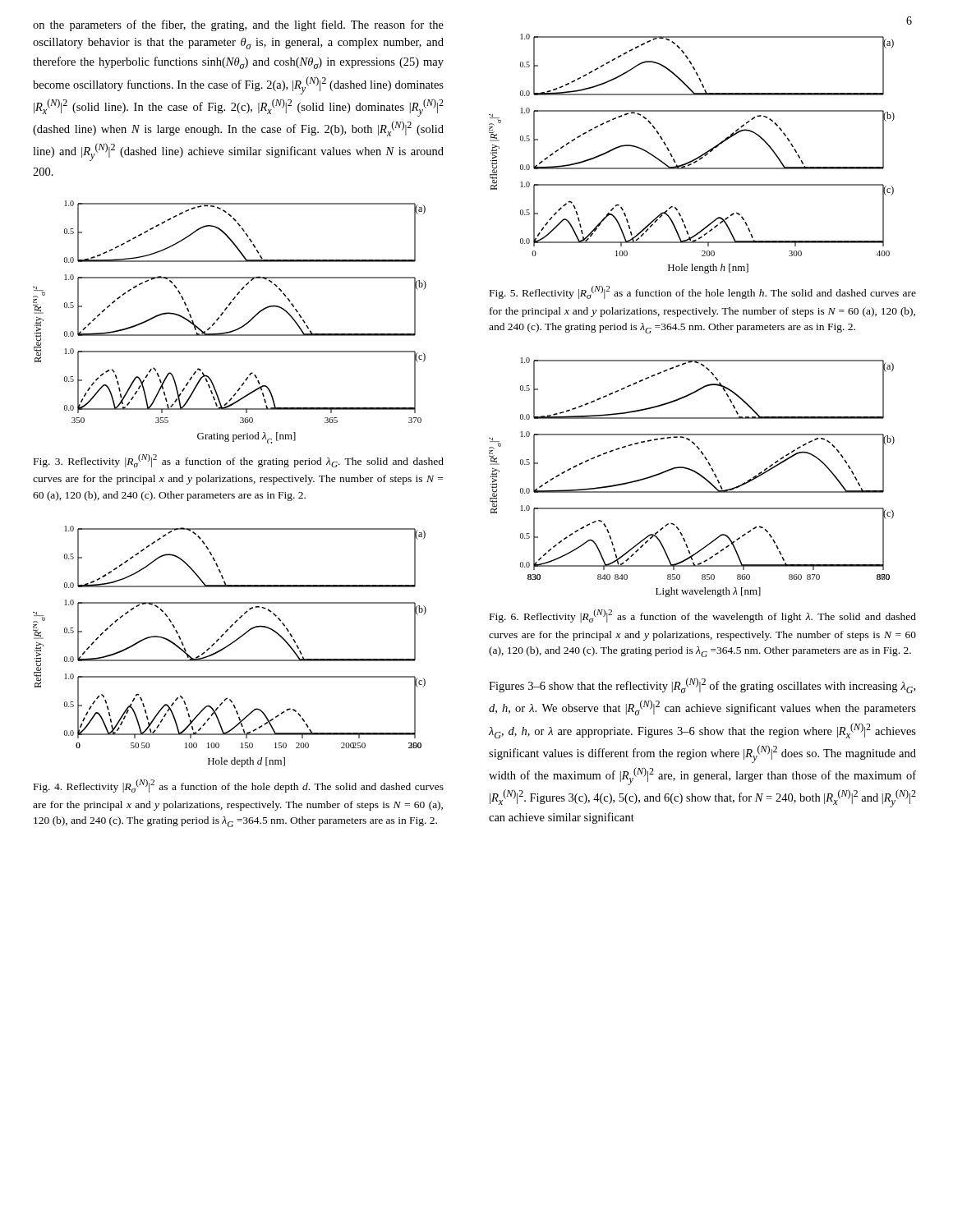This screenshot has width=953, height=1232.
Task: Find the text starting "Fig. 5. Reflectivity |Rσ(N)|2"
Action: [x=702, y=309]
